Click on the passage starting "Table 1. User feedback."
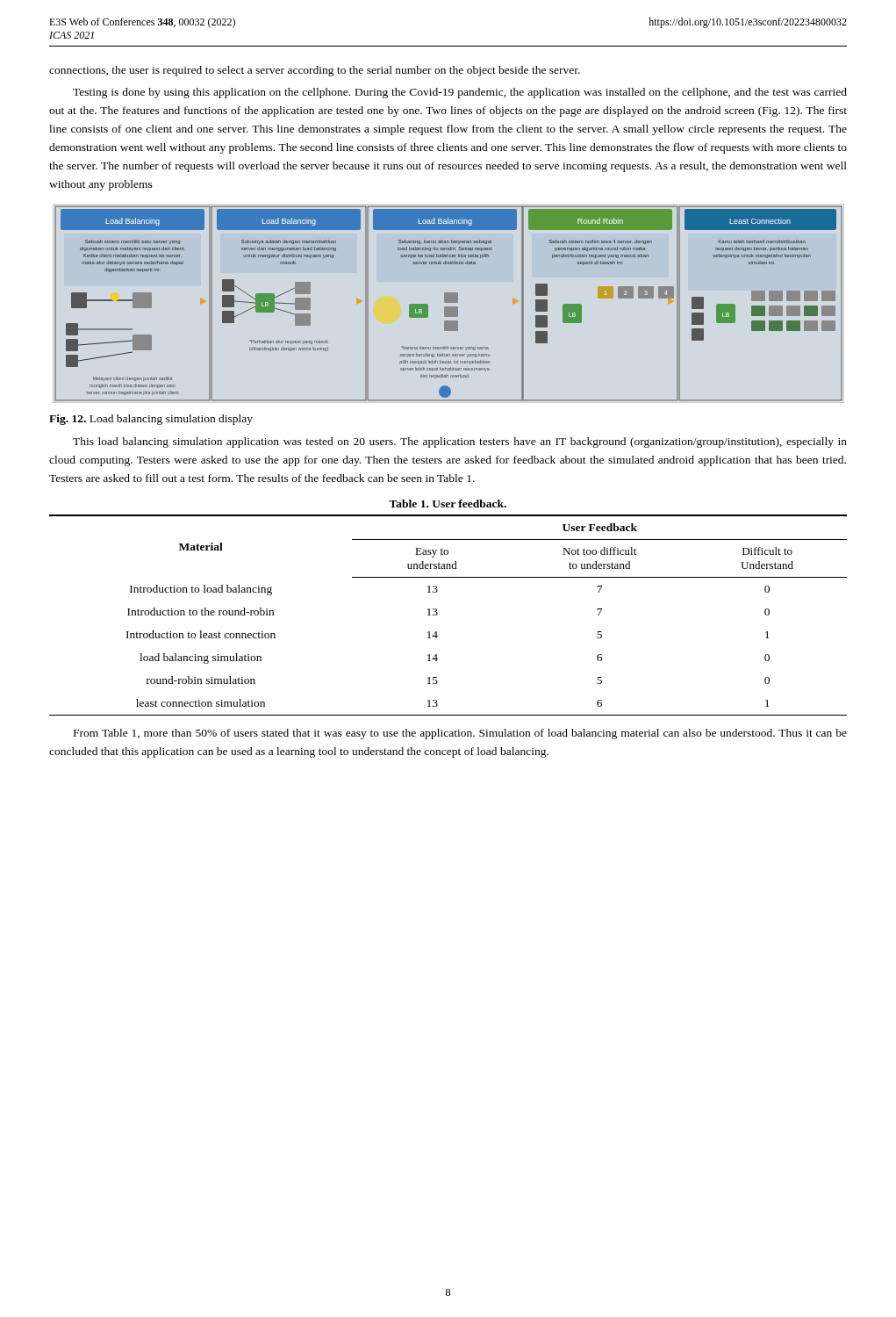896x1317 pixels. click(448, 504)
